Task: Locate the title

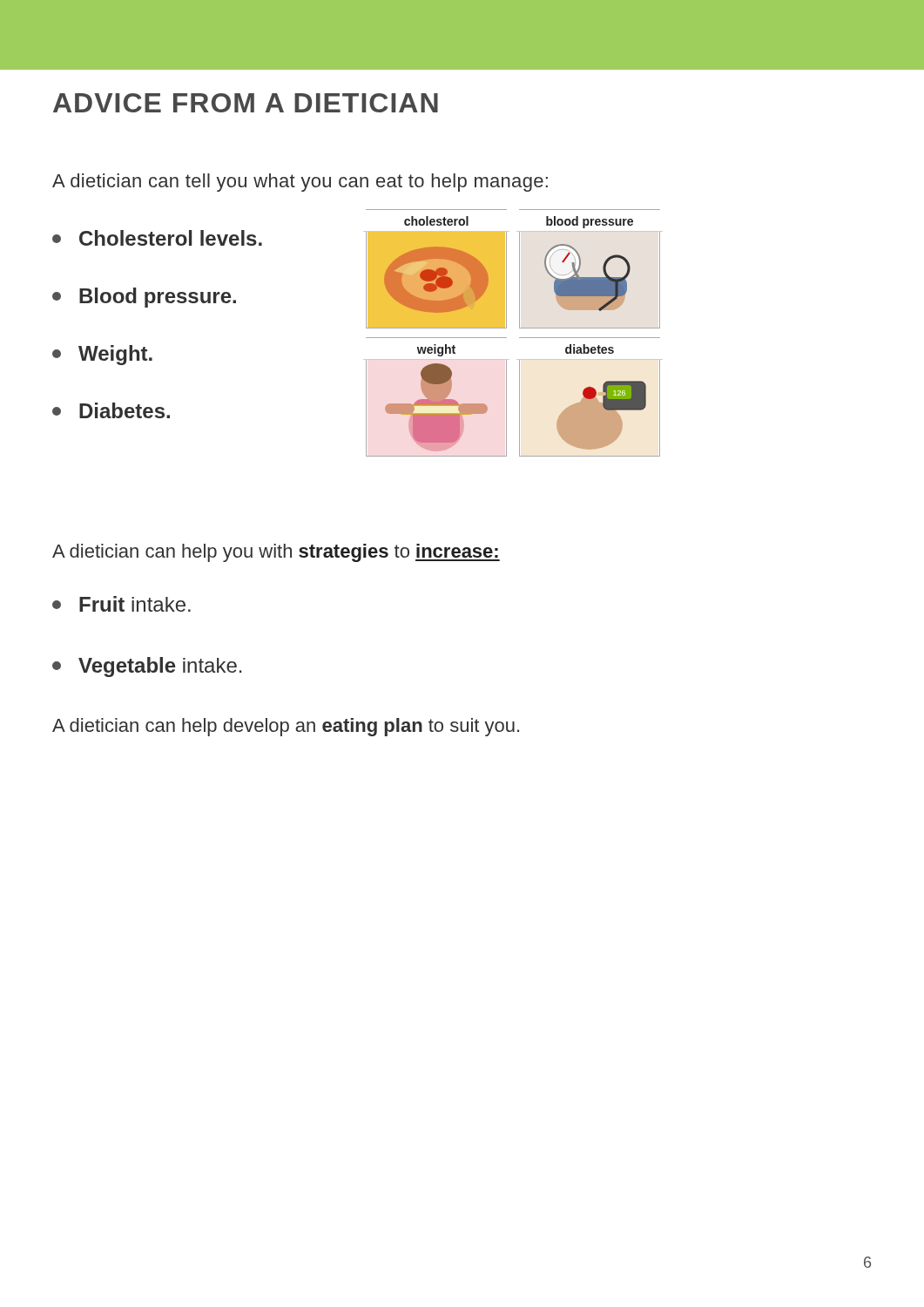Action: coord(246,103)
